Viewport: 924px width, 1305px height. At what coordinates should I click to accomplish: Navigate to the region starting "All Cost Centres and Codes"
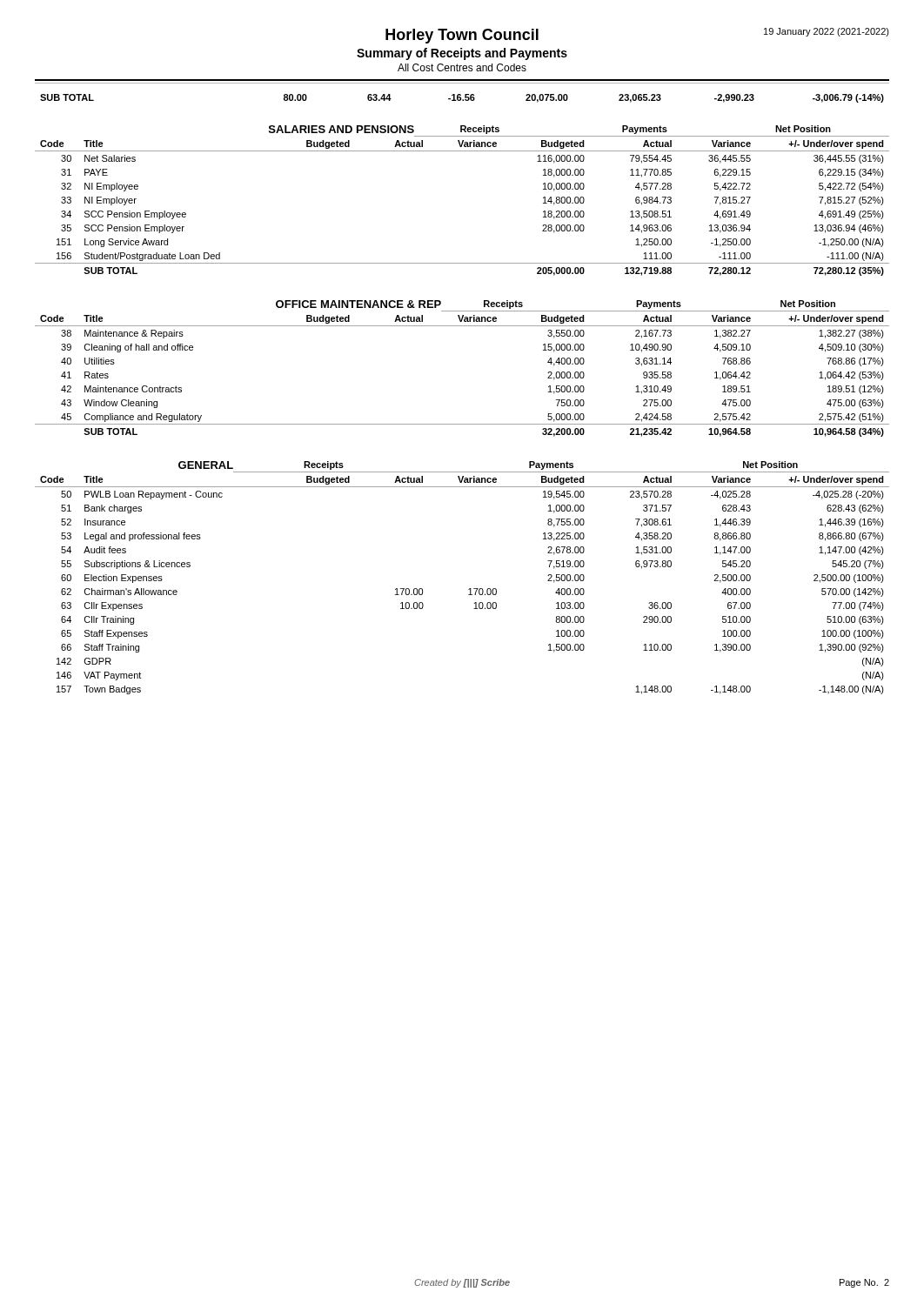[462, 68]
